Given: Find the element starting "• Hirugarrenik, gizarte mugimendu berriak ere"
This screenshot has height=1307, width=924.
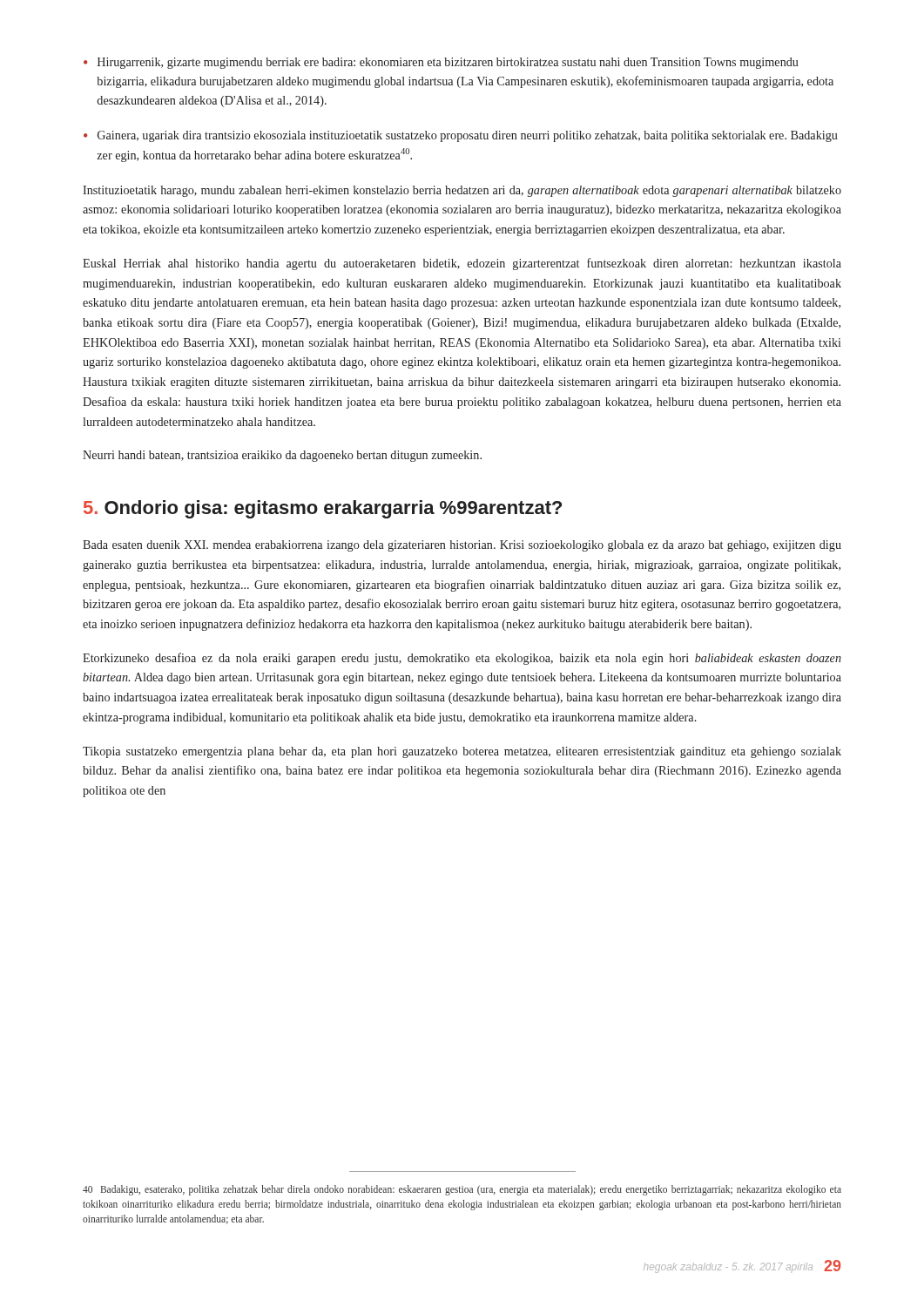Looking at the screenshot, I should tap(462, 81).
